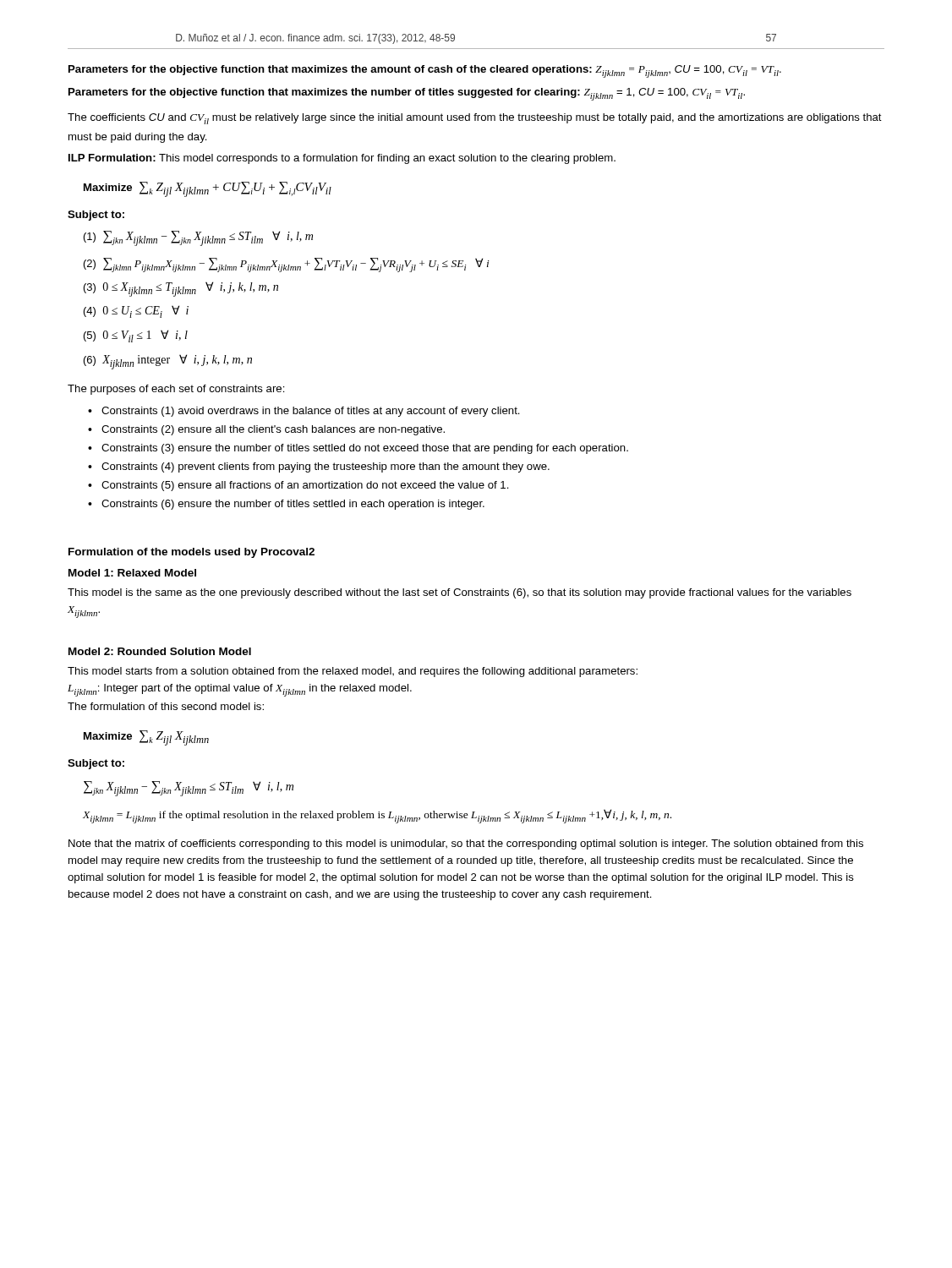This screenshot has width=952, height=1268.
Task: Navigate to the region starting "•Constraints (3) ensure the number"
Action: coord(358,448)
